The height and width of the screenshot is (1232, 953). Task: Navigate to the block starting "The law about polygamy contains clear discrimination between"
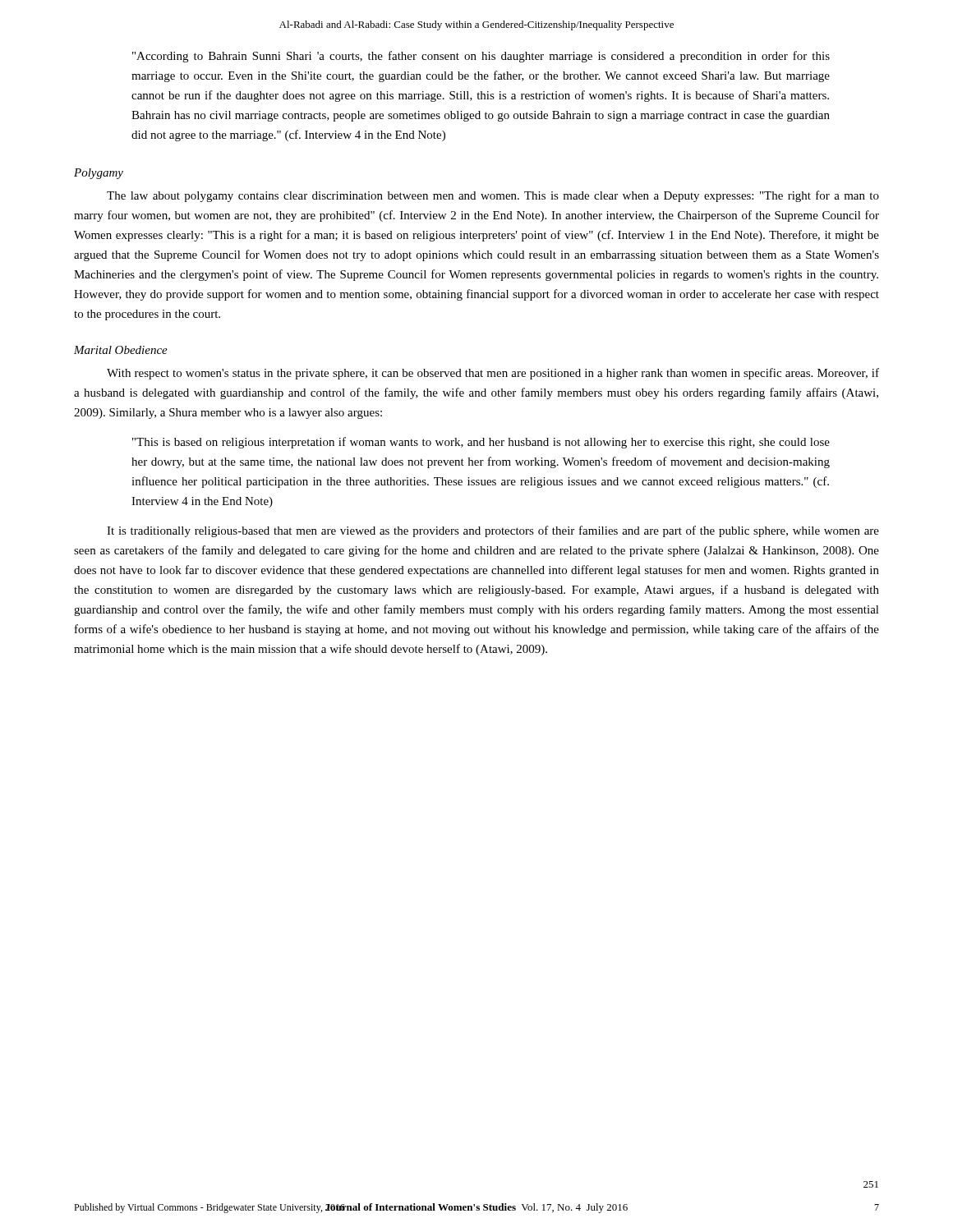(476, 255)
